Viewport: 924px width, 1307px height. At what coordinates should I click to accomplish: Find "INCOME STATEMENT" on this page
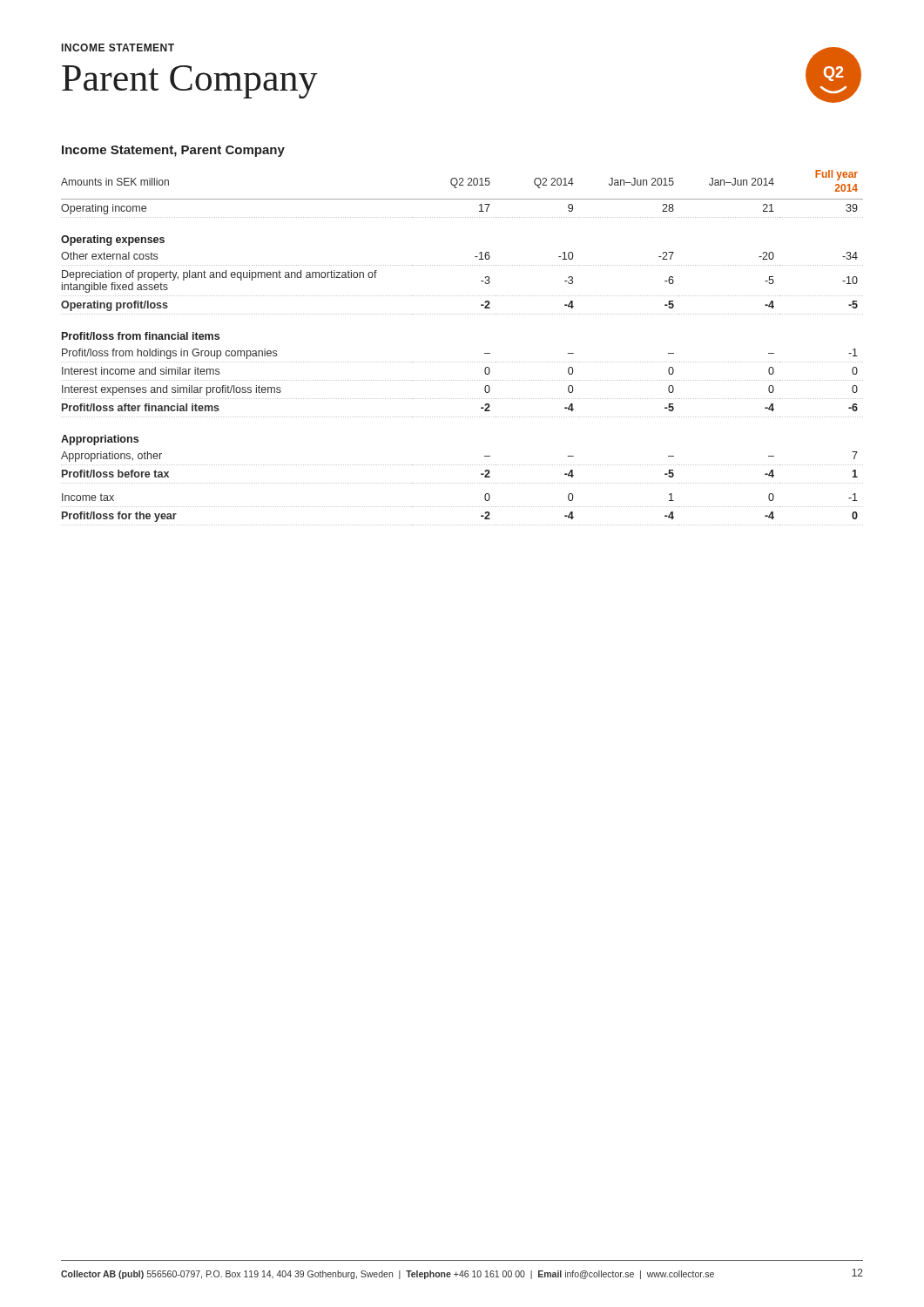(x=118, y=48)
